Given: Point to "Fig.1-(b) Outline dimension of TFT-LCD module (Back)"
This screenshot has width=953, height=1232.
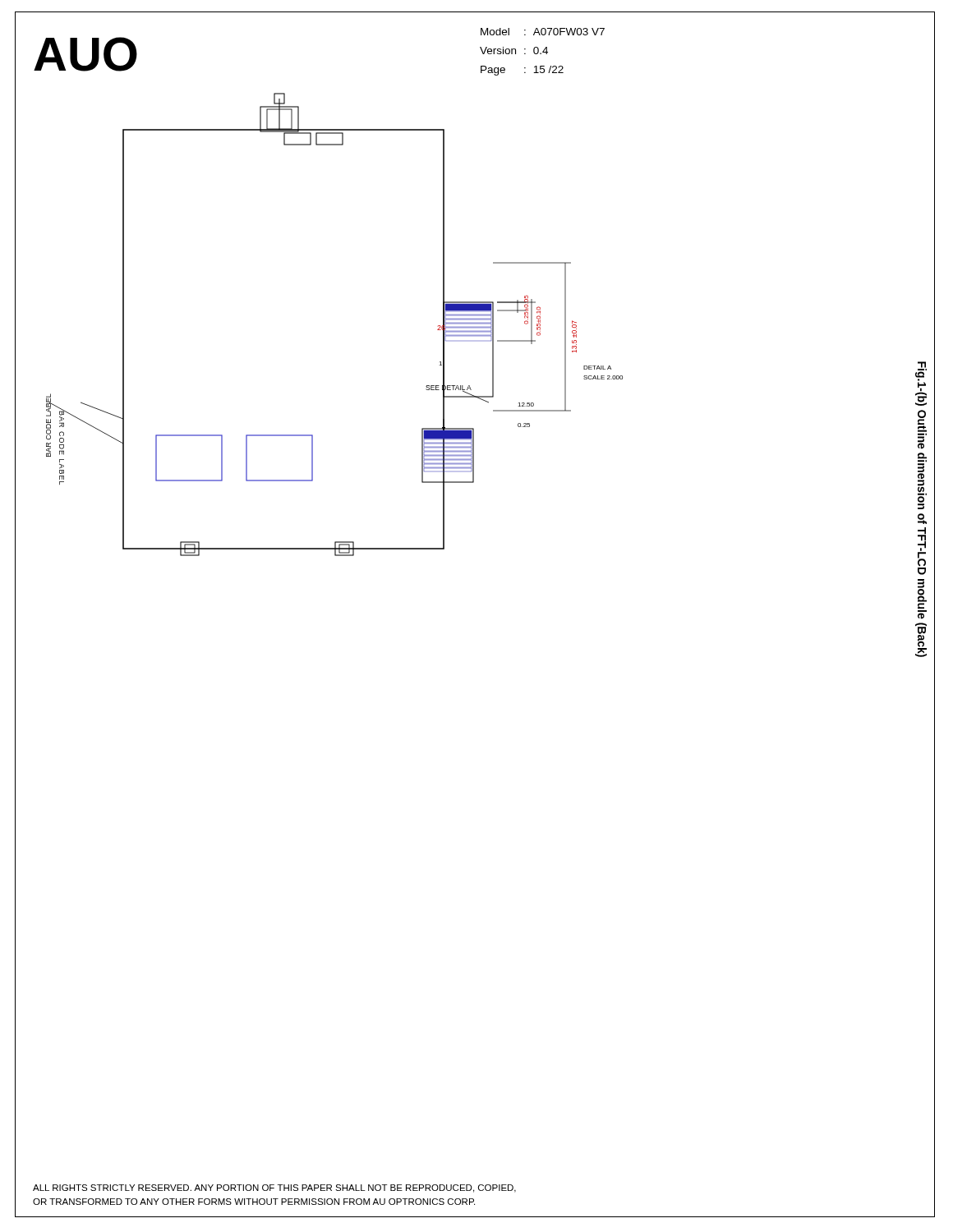Looking at the screenshot, I should [x=922, y=509].
